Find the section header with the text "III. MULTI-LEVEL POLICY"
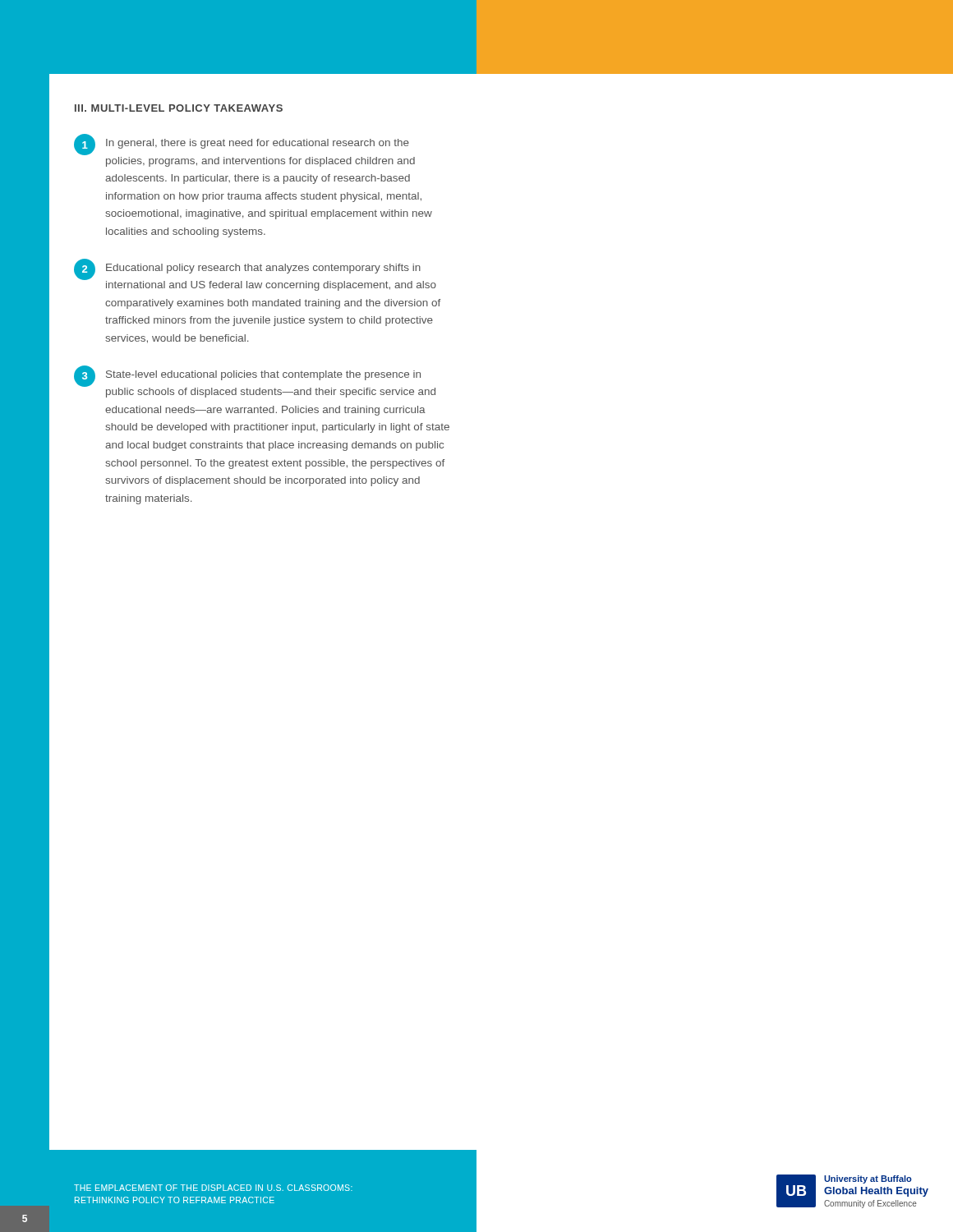Viewport: 953px width, 1232px height. pos(179,108)
